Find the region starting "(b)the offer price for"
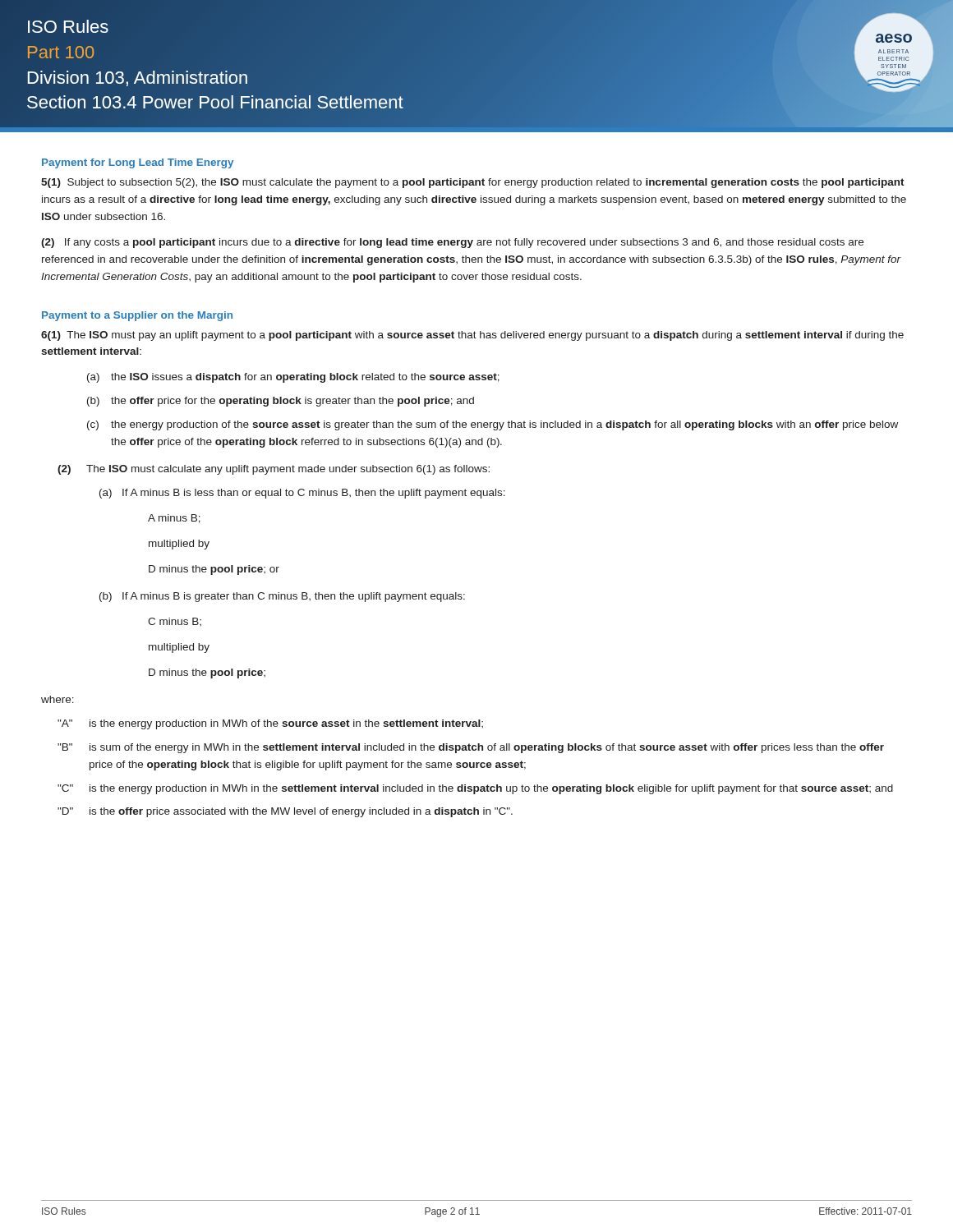953x1232 pixels. pyautogui.click(x=281, y=402)
